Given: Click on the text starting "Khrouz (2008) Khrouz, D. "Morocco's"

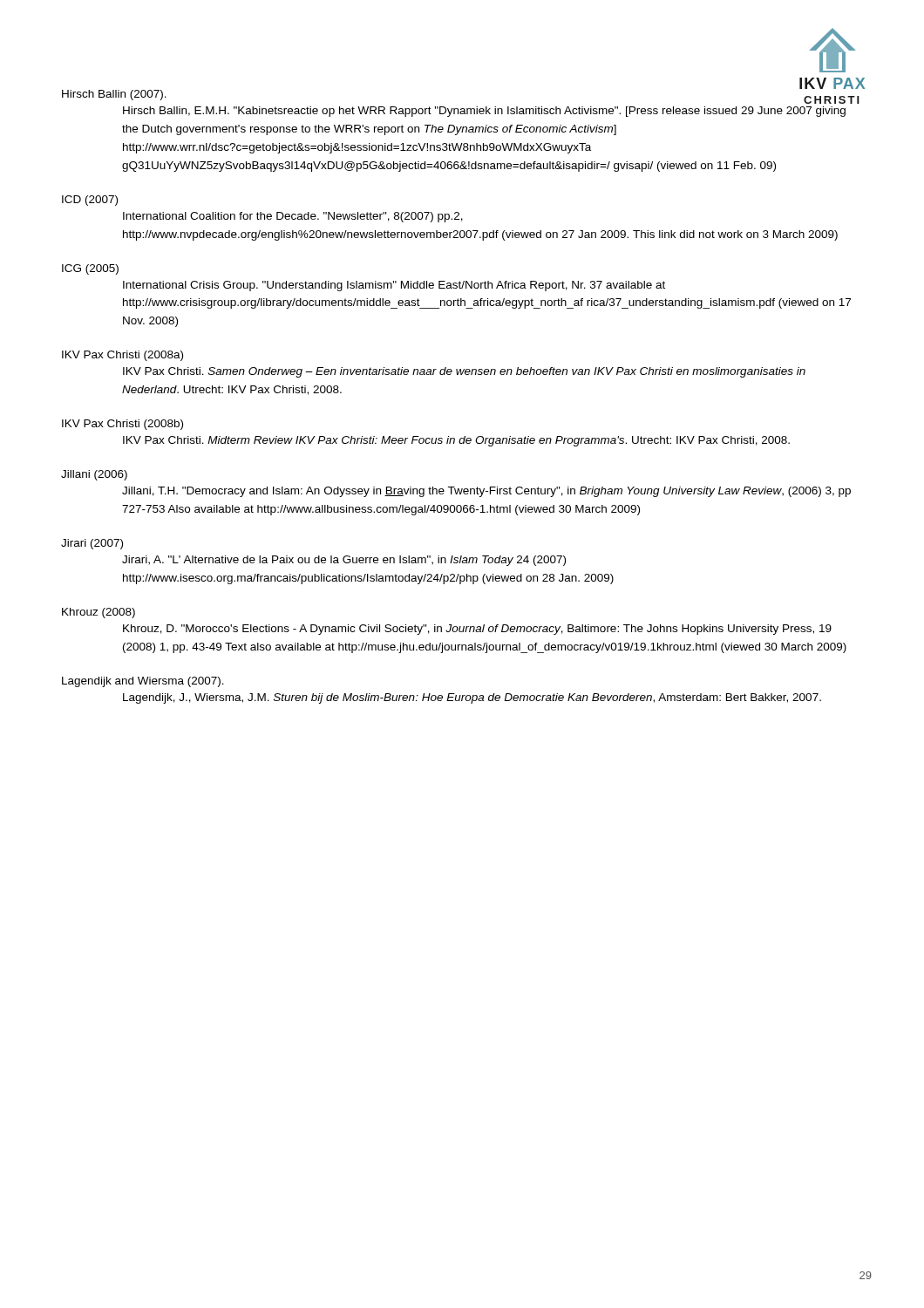Looking at the screenshot, I should coord(462,631).
